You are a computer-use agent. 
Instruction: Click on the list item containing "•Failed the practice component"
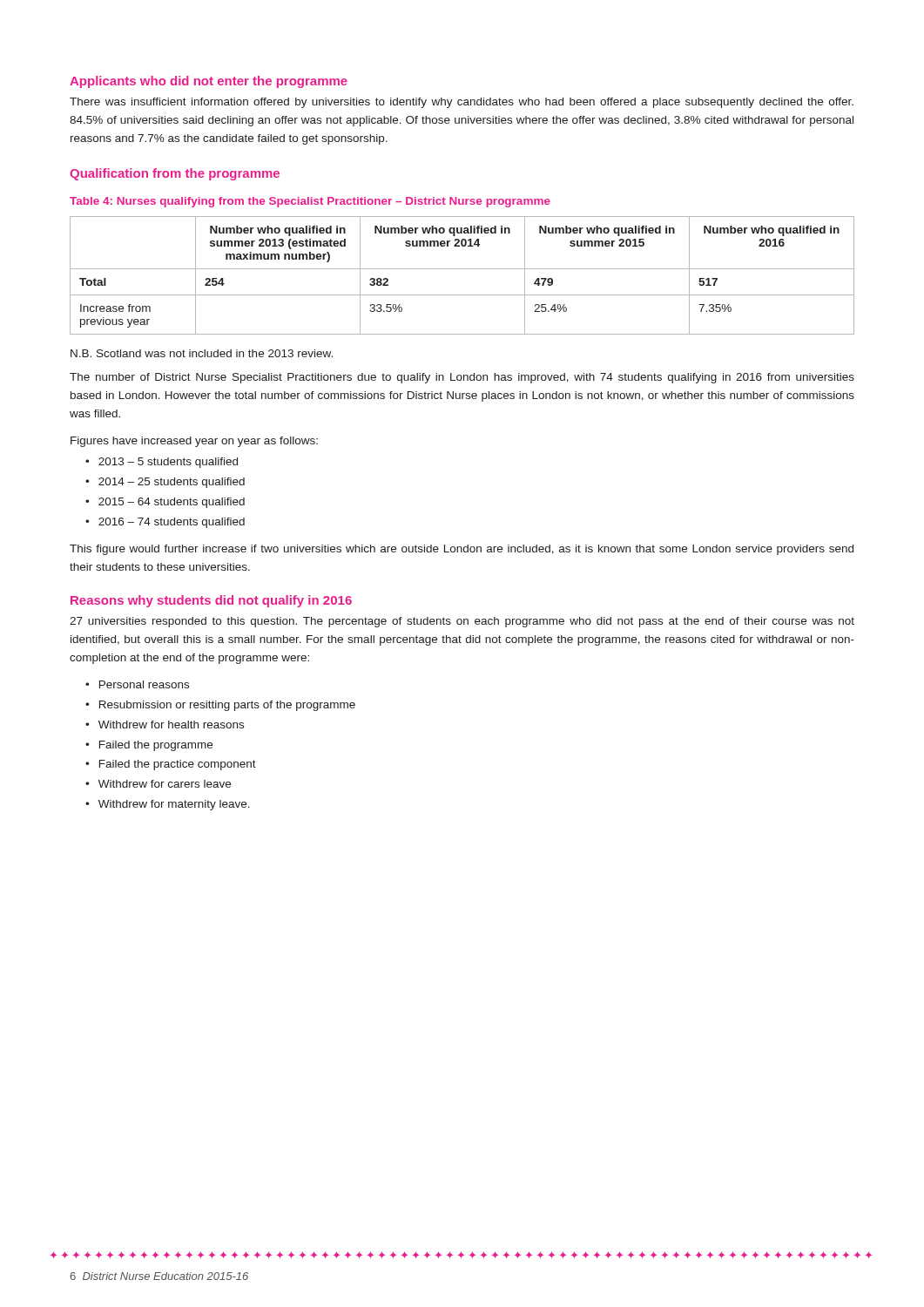coord(171,765)
